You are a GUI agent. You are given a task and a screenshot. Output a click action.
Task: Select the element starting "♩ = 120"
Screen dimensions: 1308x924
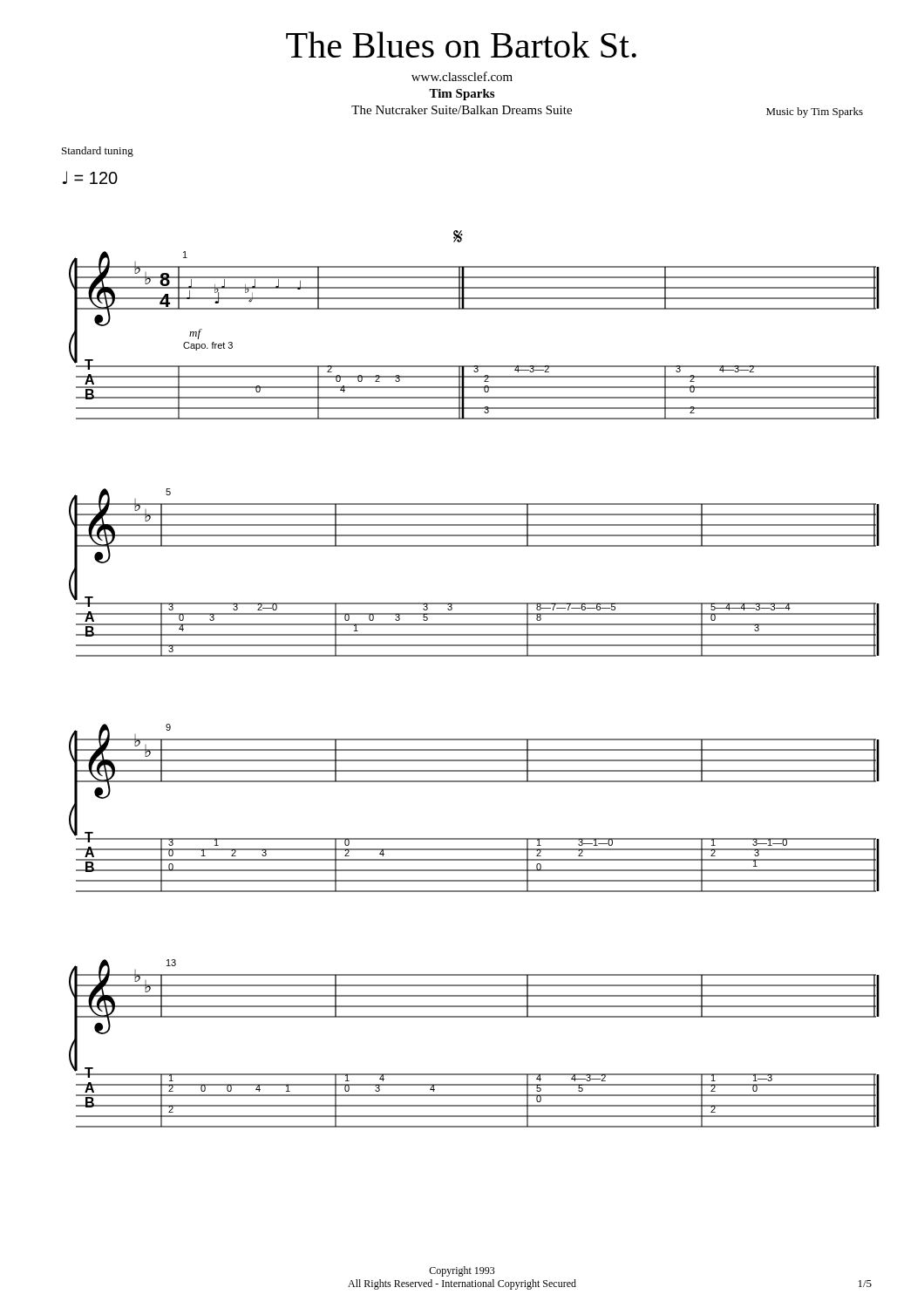click(x=89, y=178)
